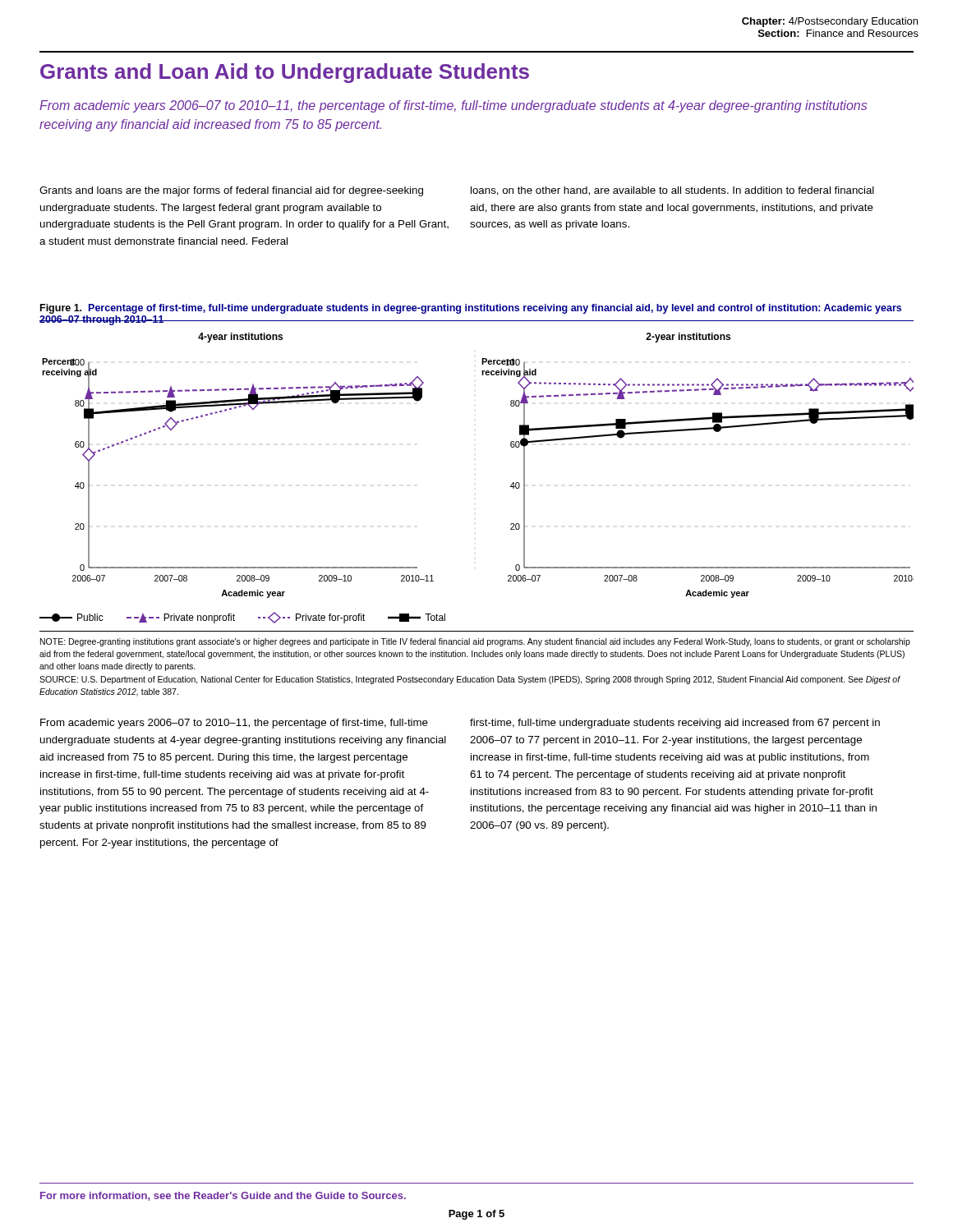953x1232 pixels.
Task: Point to the text block starting "NOTE: Degree-granting institutions grant associate's or"
Action: [x=475, y=666]
